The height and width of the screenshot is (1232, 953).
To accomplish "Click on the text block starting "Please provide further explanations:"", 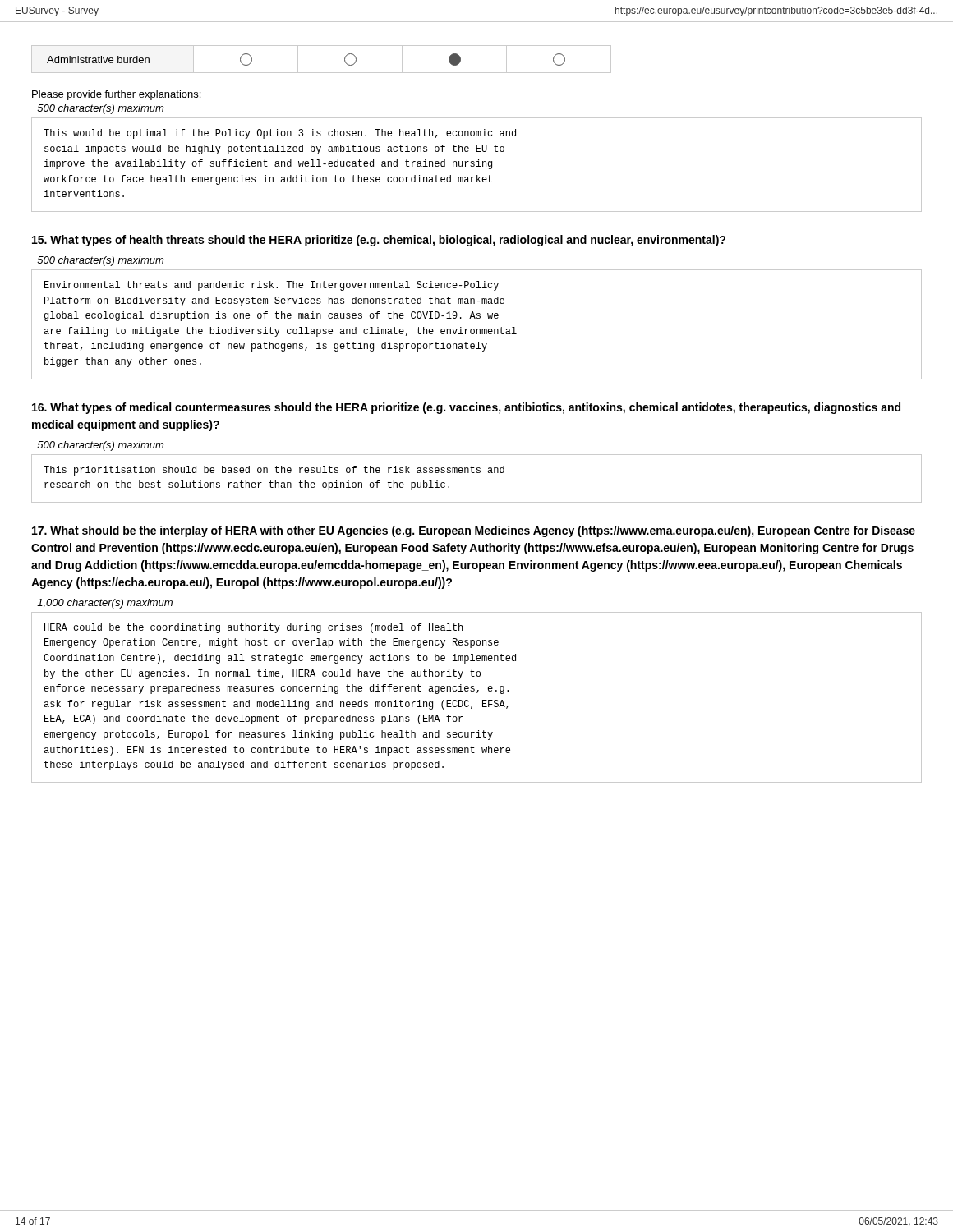I will coord(116,94).
